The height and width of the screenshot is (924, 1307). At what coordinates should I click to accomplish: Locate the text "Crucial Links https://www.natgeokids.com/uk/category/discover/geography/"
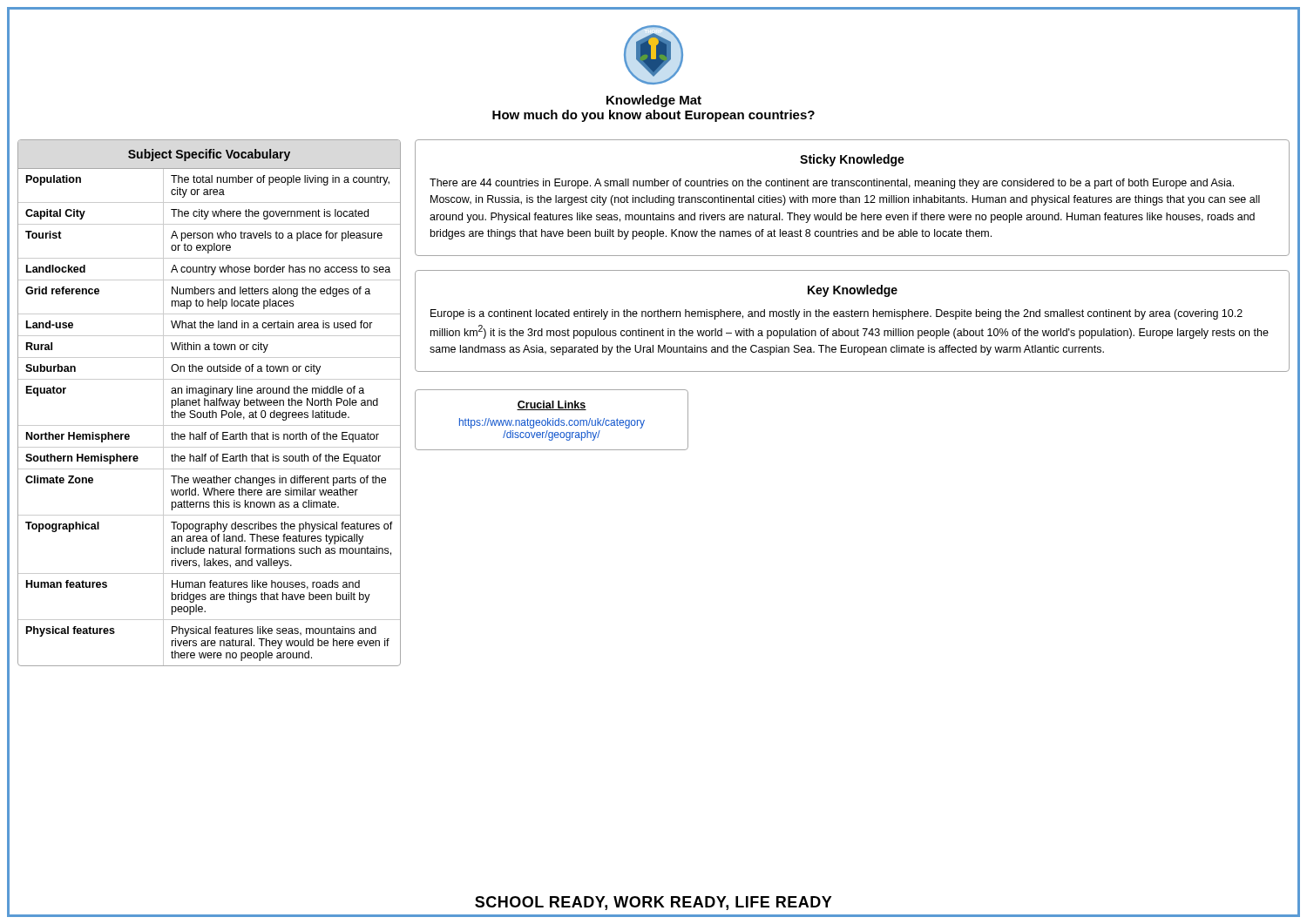click(552, 420)
